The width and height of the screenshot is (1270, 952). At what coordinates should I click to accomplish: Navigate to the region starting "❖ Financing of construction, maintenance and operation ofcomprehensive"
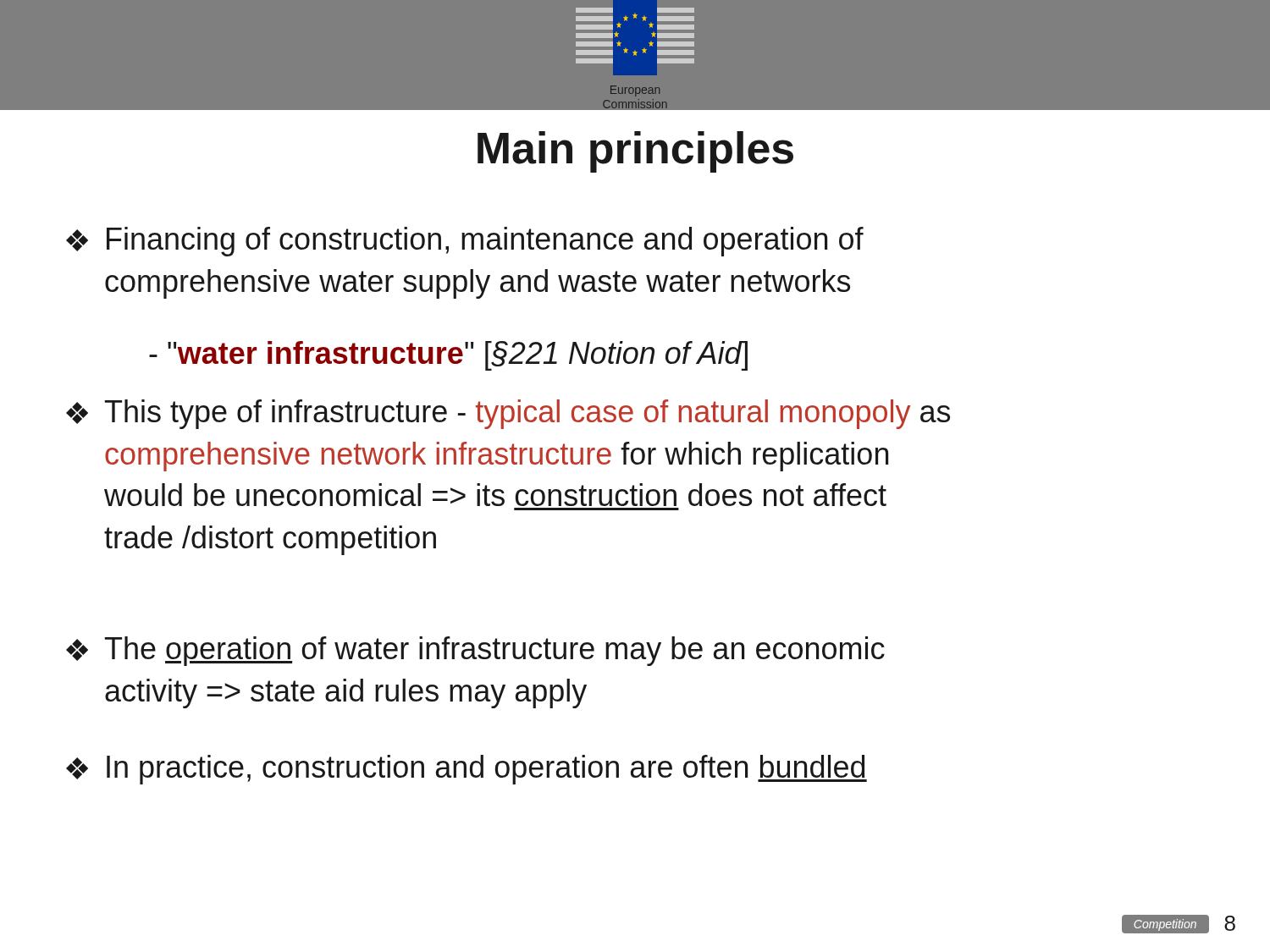463,260
